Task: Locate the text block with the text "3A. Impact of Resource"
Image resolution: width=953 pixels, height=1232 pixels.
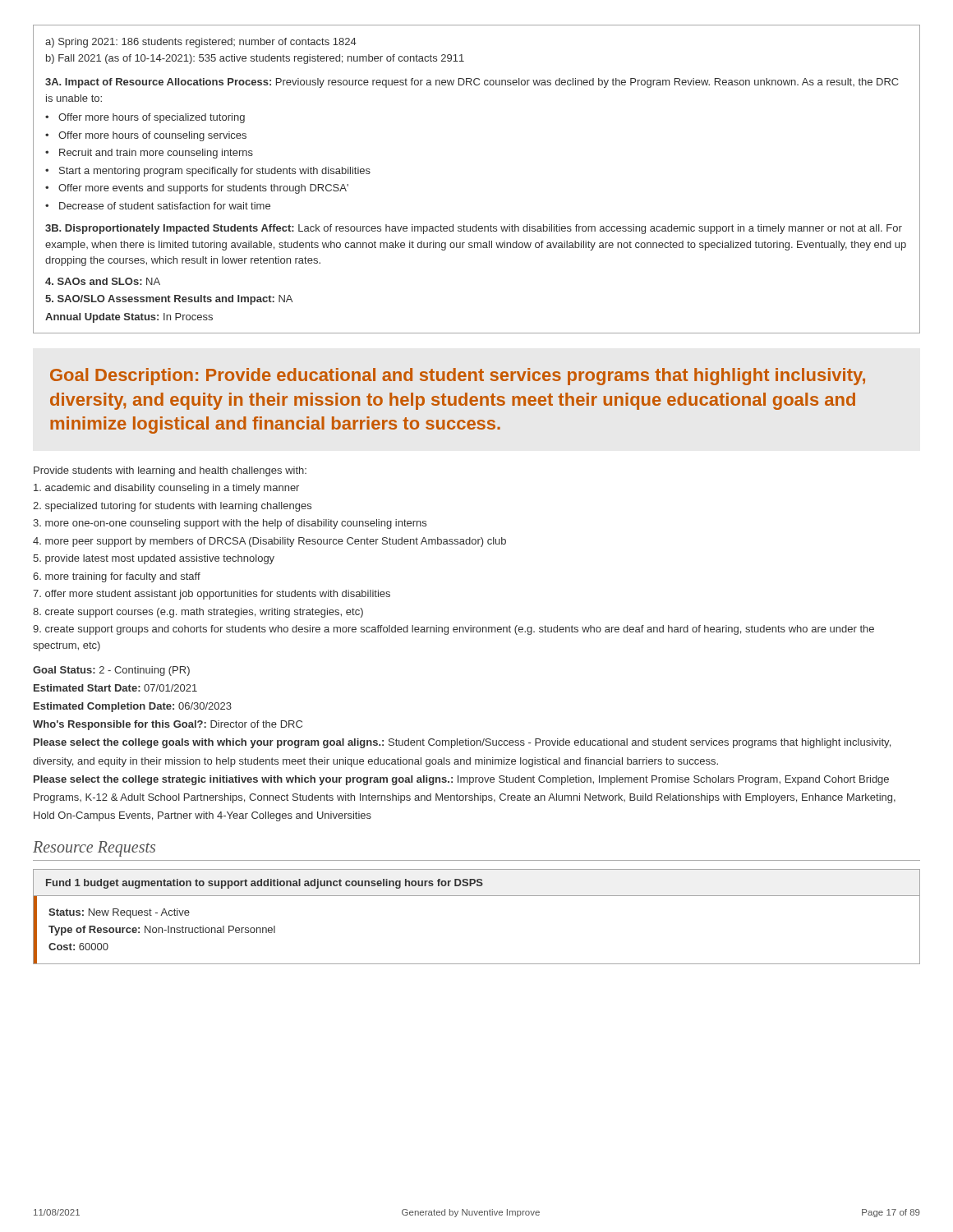Action: pyautogui.click(x=472, y=90)
